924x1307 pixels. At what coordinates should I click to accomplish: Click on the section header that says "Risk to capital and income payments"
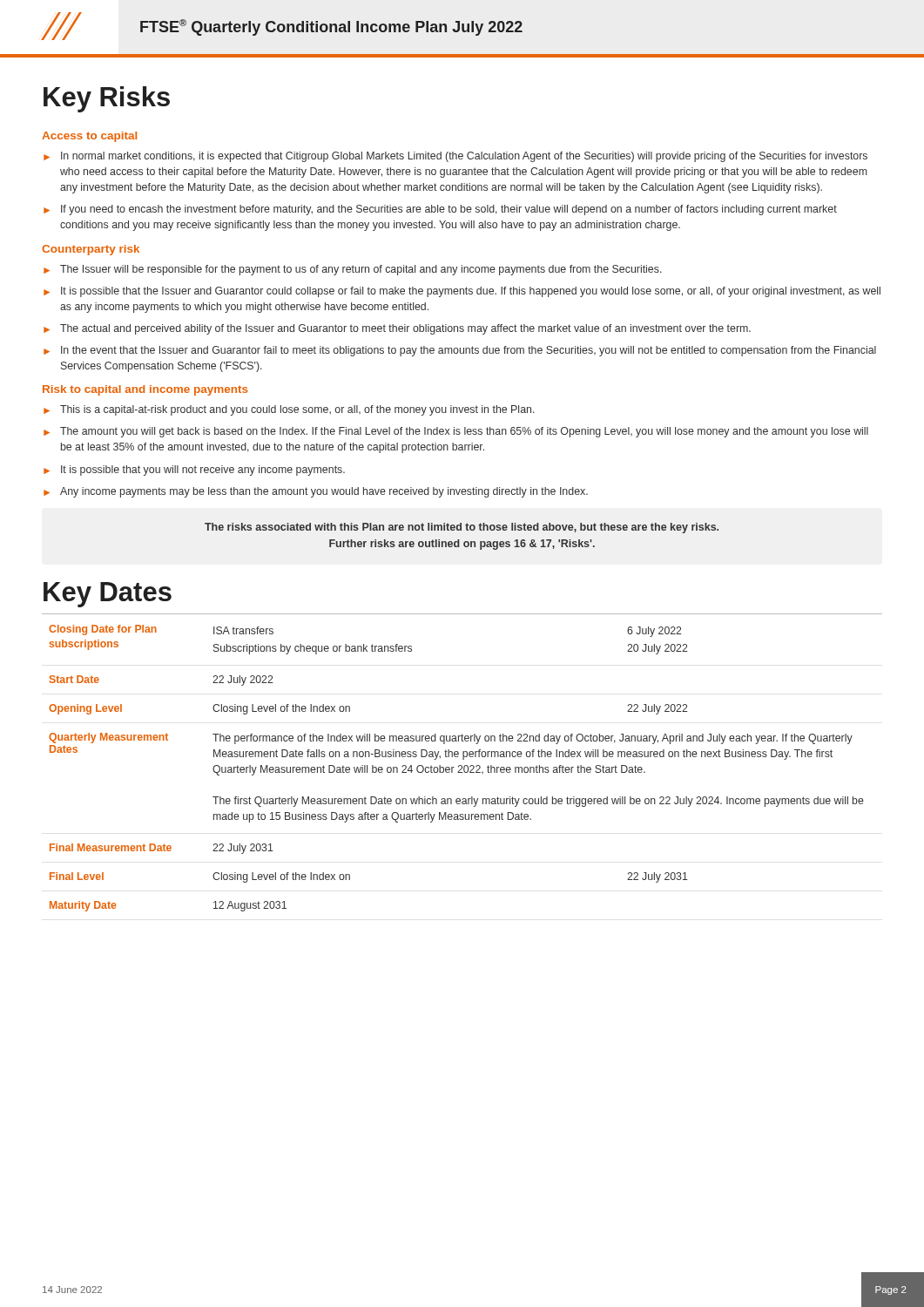145,389
